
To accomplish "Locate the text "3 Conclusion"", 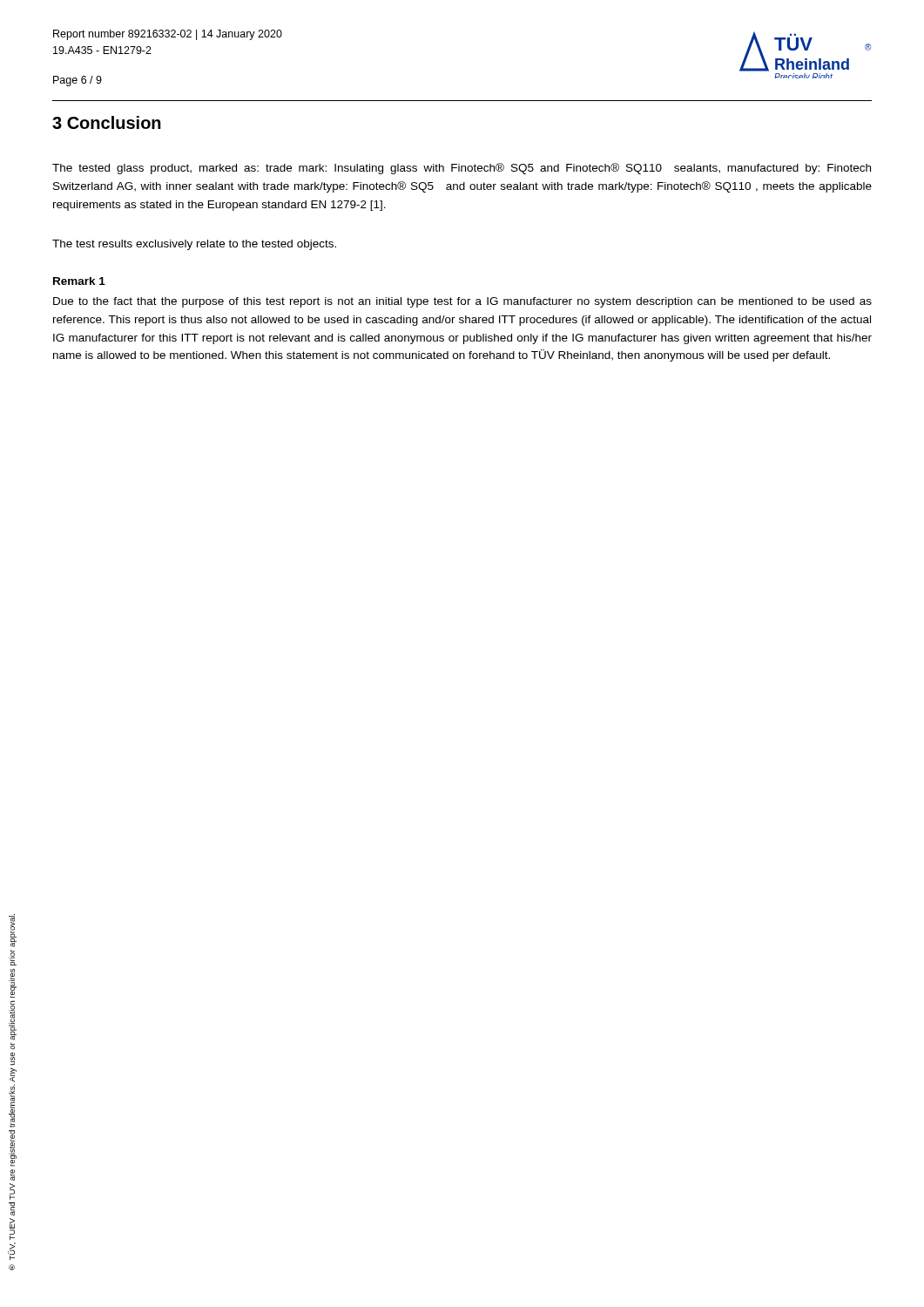I will click(x=107, y=122).
